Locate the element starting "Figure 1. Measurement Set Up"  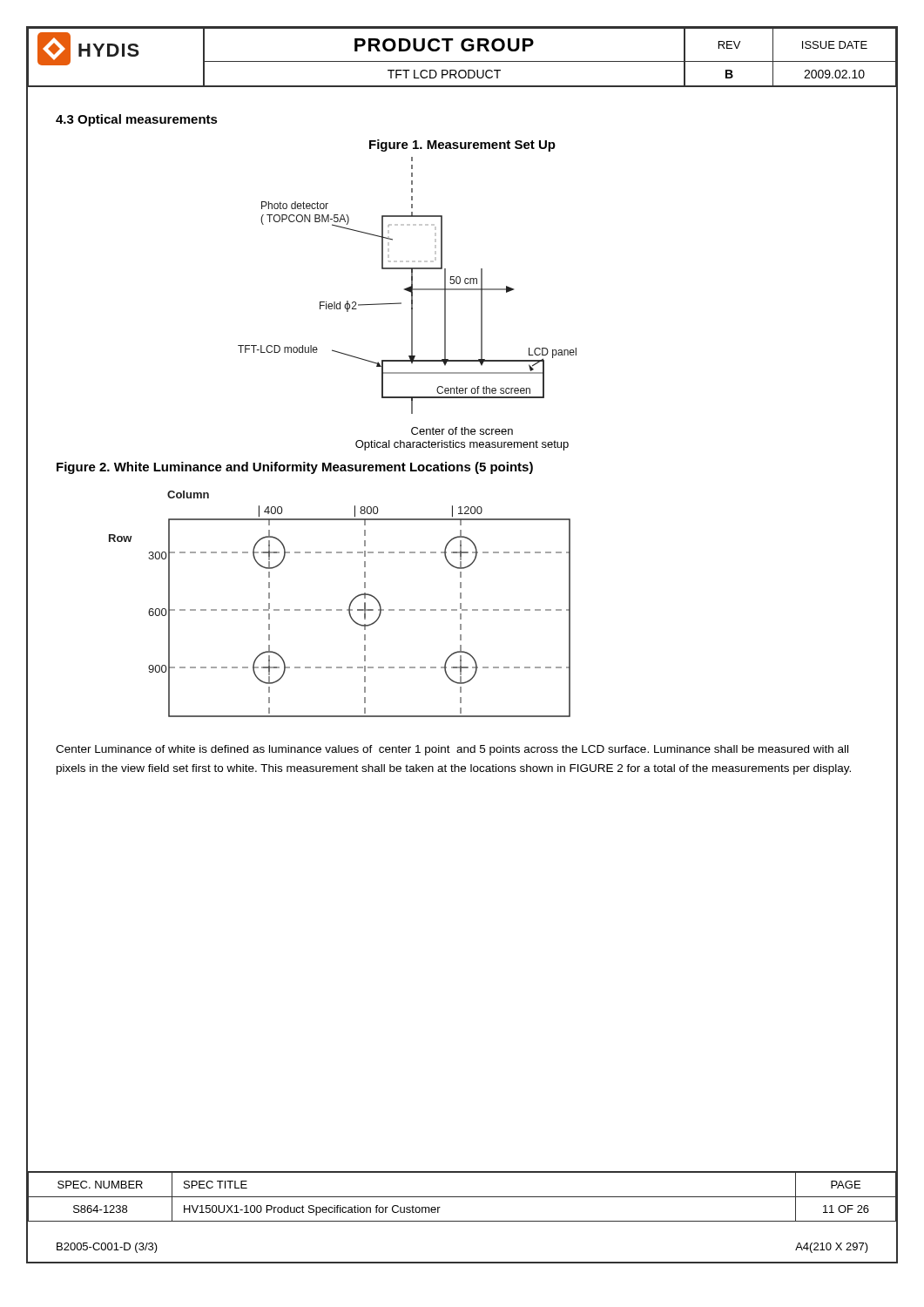pyautogui.click(x=462, y=144)
